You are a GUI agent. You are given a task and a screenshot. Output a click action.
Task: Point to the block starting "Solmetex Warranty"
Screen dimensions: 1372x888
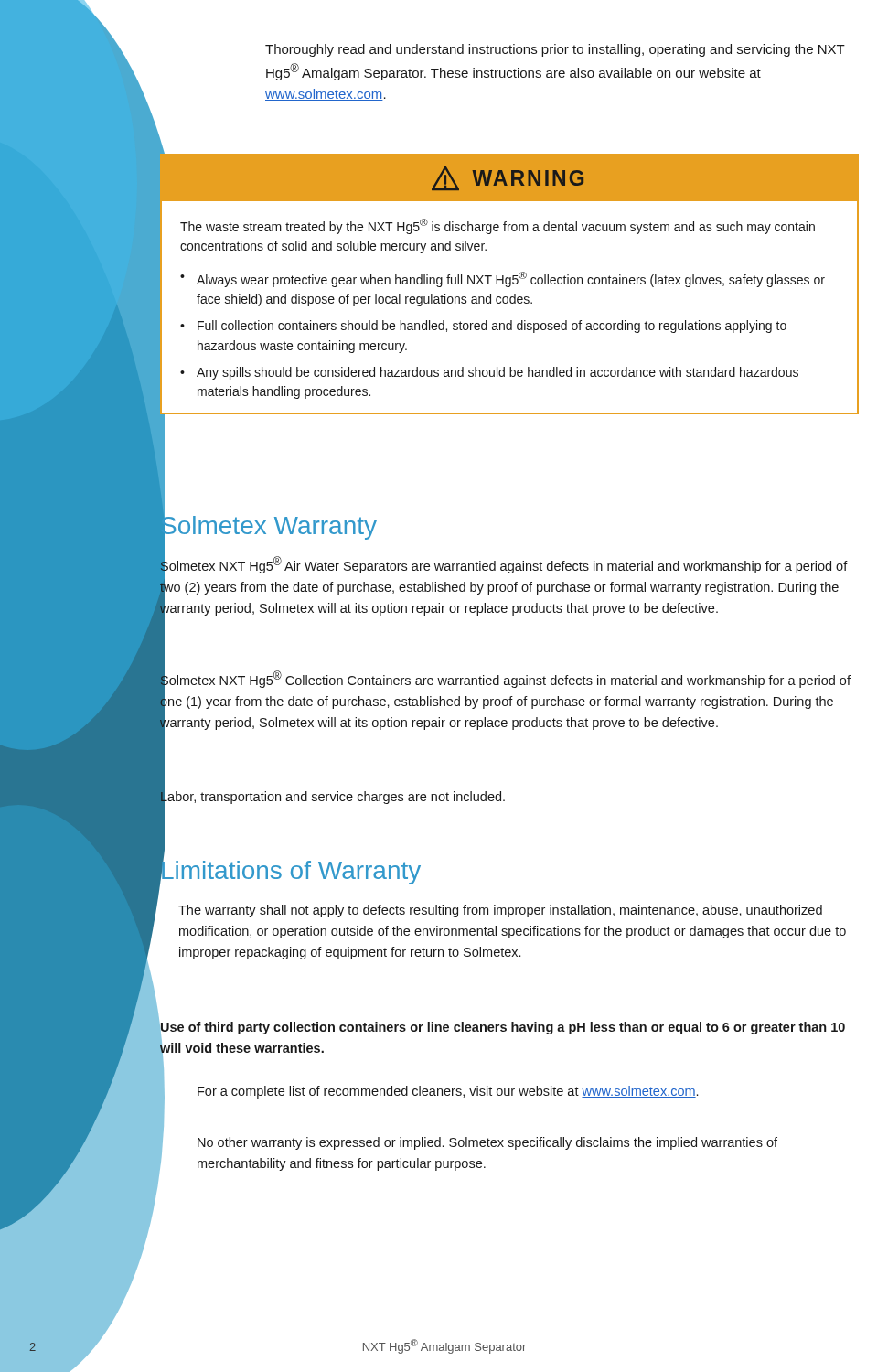268,525
